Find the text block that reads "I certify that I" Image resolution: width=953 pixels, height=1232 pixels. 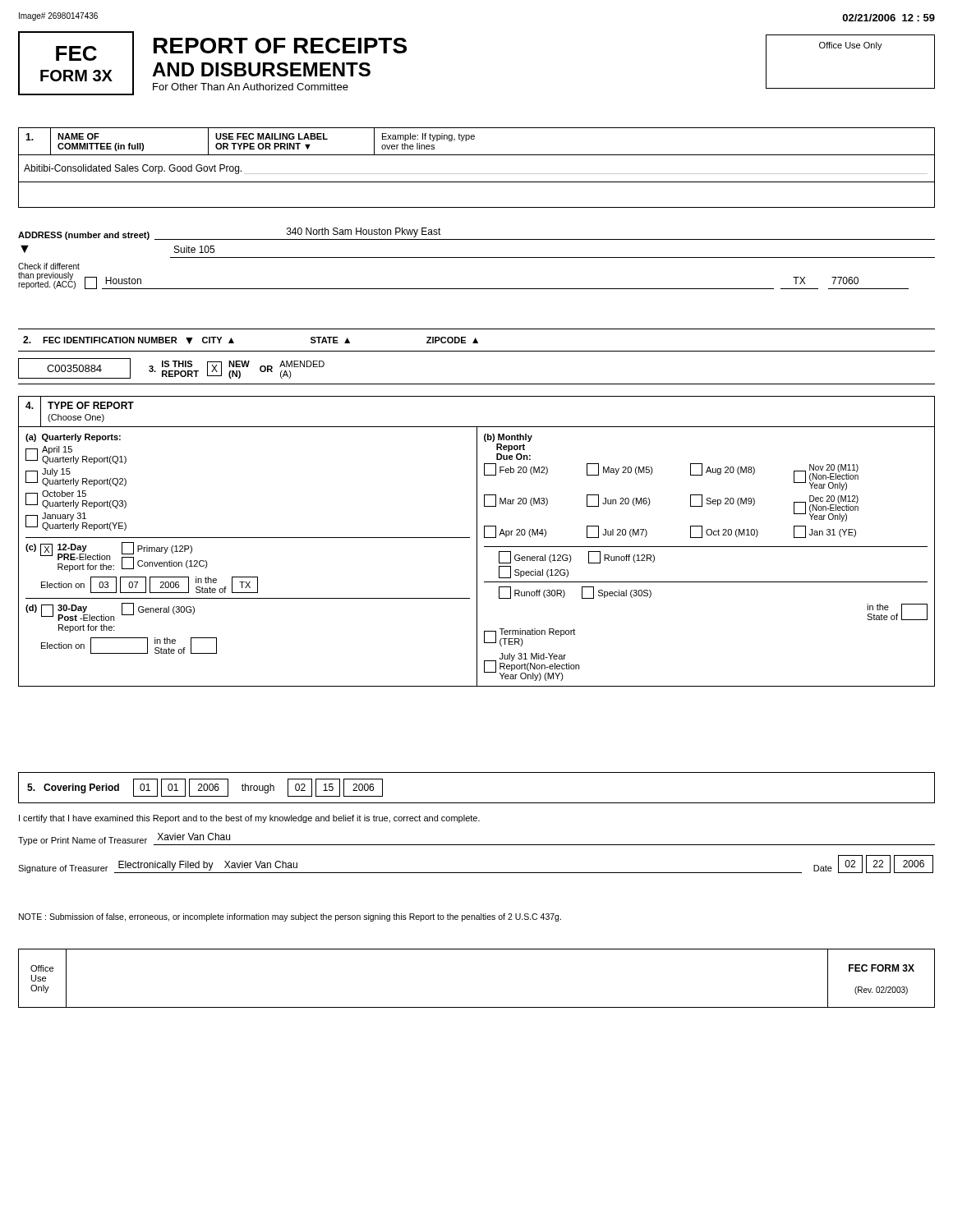pos(476,843)
